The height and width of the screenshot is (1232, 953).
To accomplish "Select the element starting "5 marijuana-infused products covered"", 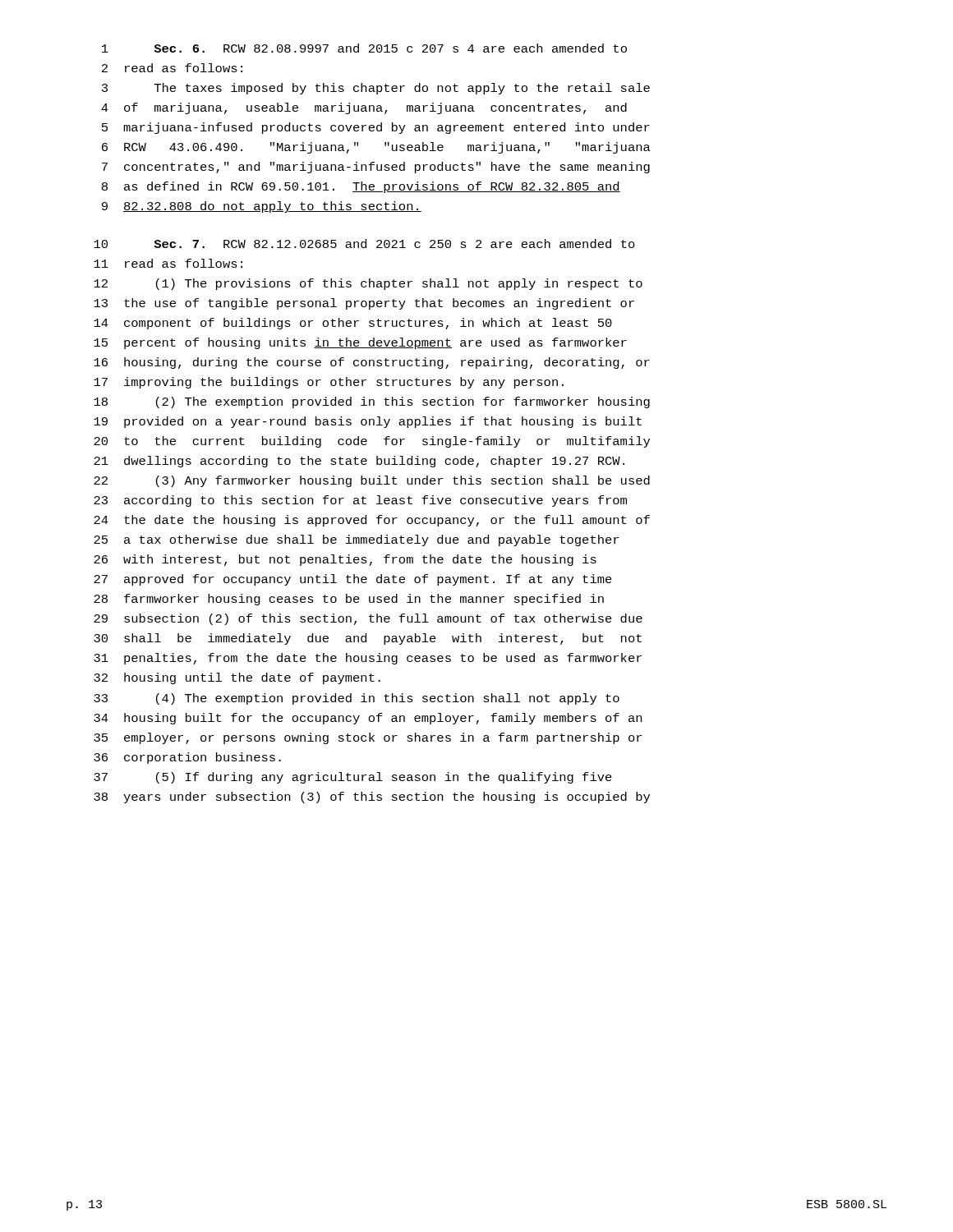I will (x=476, y=128).
